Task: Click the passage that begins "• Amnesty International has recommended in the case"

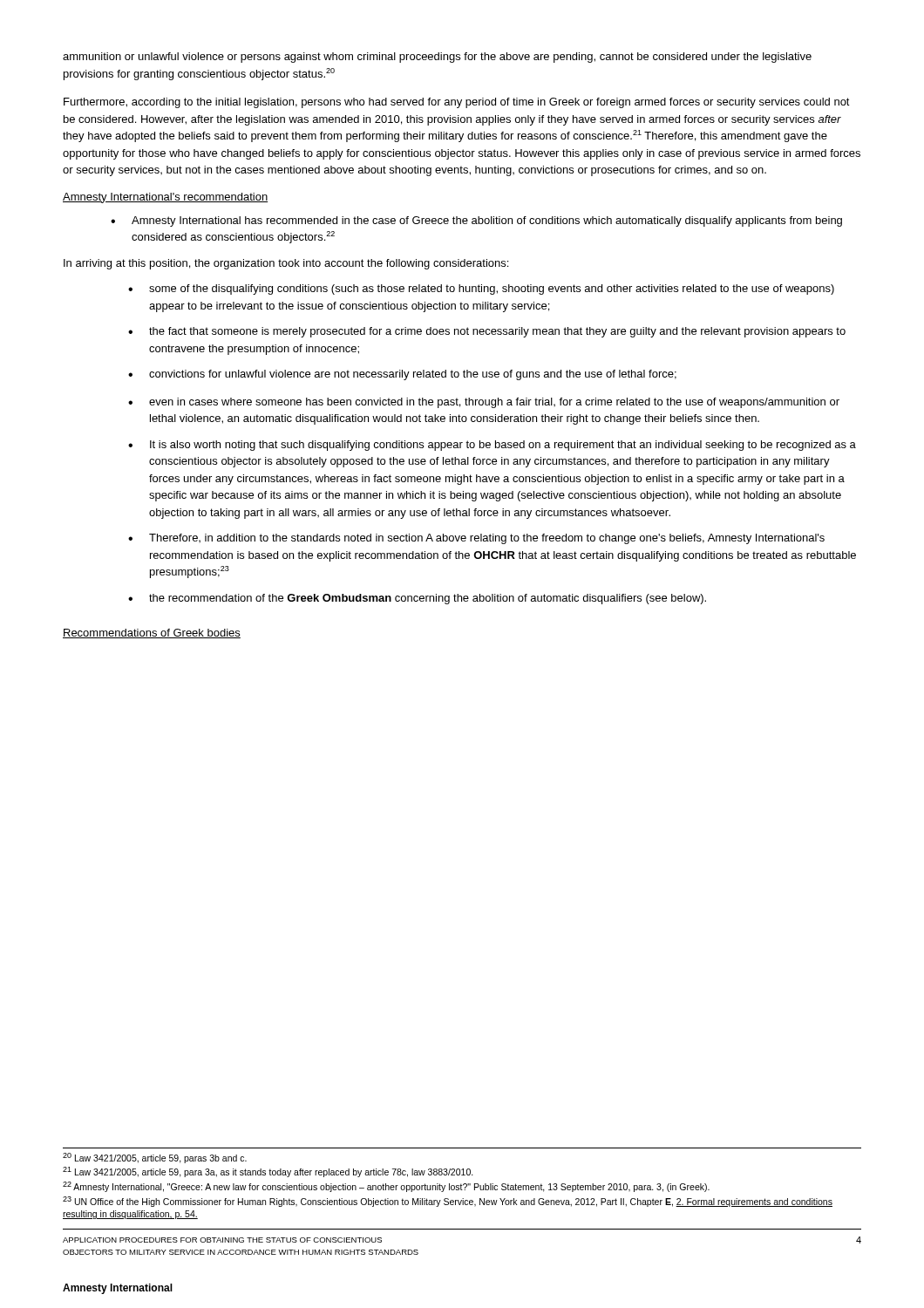Action: pos(486,229)
